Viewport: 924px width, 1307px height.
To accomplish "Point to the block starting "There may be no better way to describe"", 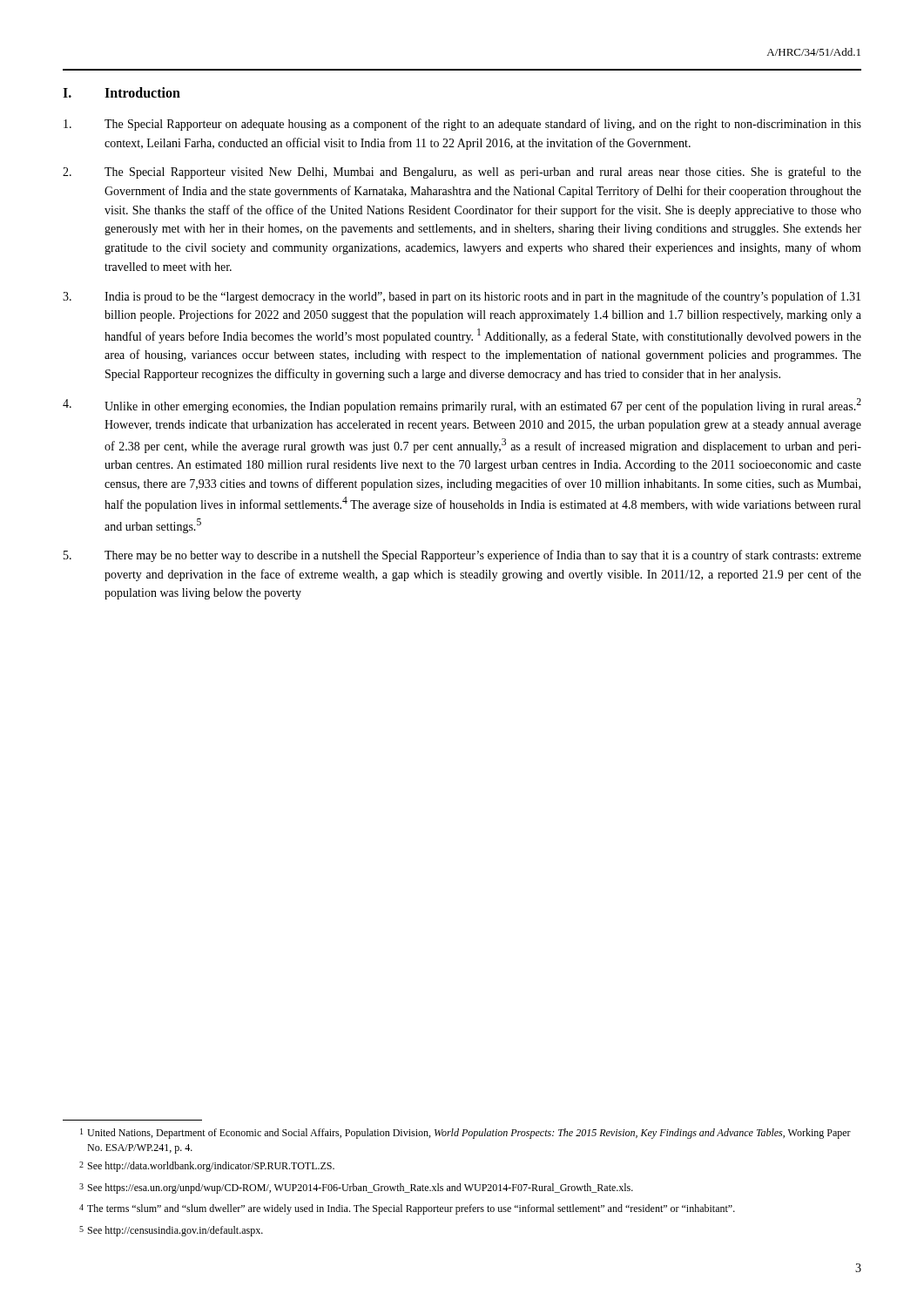I will pos(462,575).
